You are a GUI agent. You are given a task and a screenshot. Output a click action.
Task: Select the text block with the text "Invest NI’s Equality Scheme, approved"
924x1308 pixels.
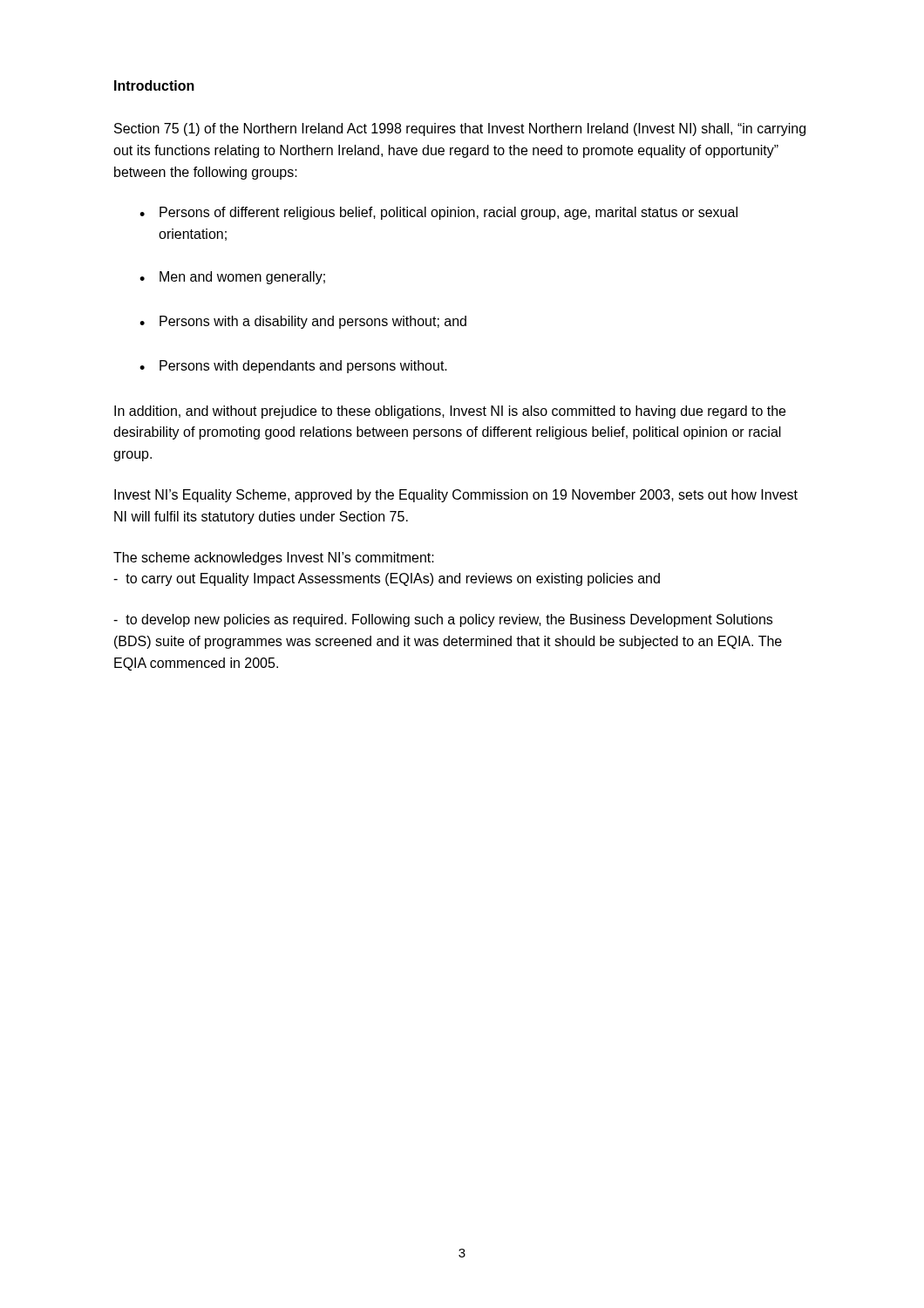[x=455, y=506]
